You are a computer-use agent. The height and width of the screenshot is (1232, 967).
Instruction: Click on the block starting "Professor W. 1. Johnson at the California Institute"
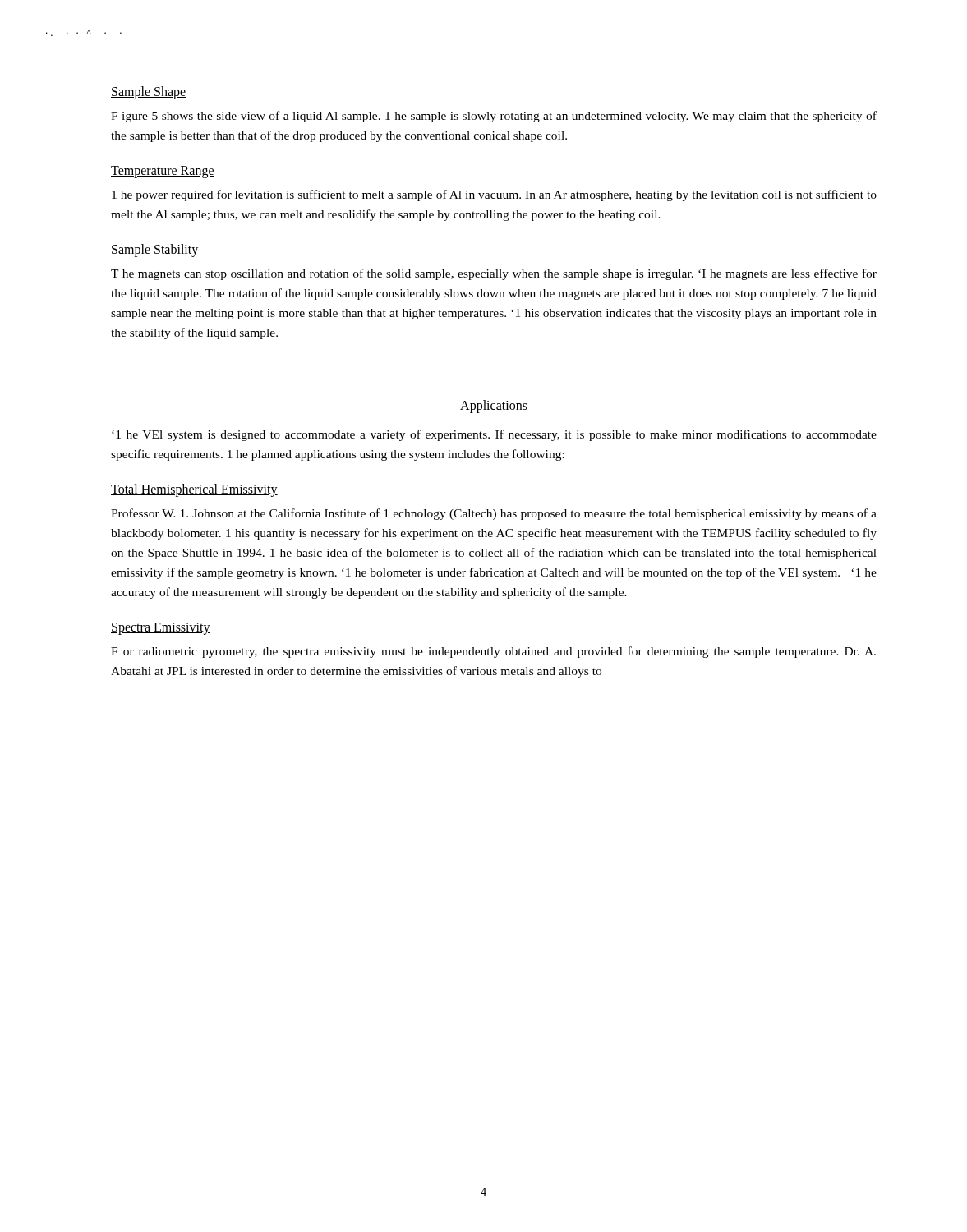494,552
